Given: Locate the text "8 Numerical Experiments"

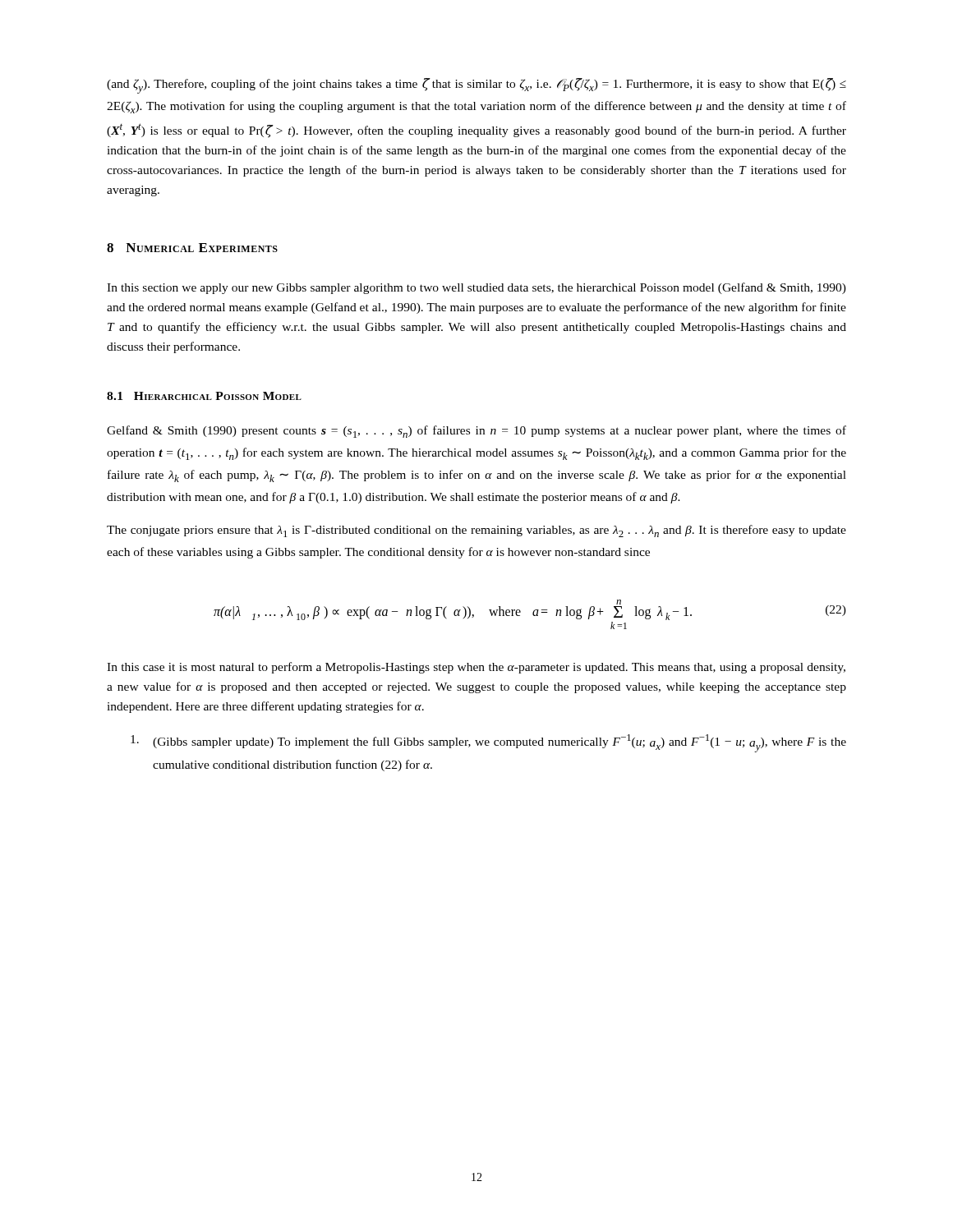Looking at the screenshot, I should point(193,248).
